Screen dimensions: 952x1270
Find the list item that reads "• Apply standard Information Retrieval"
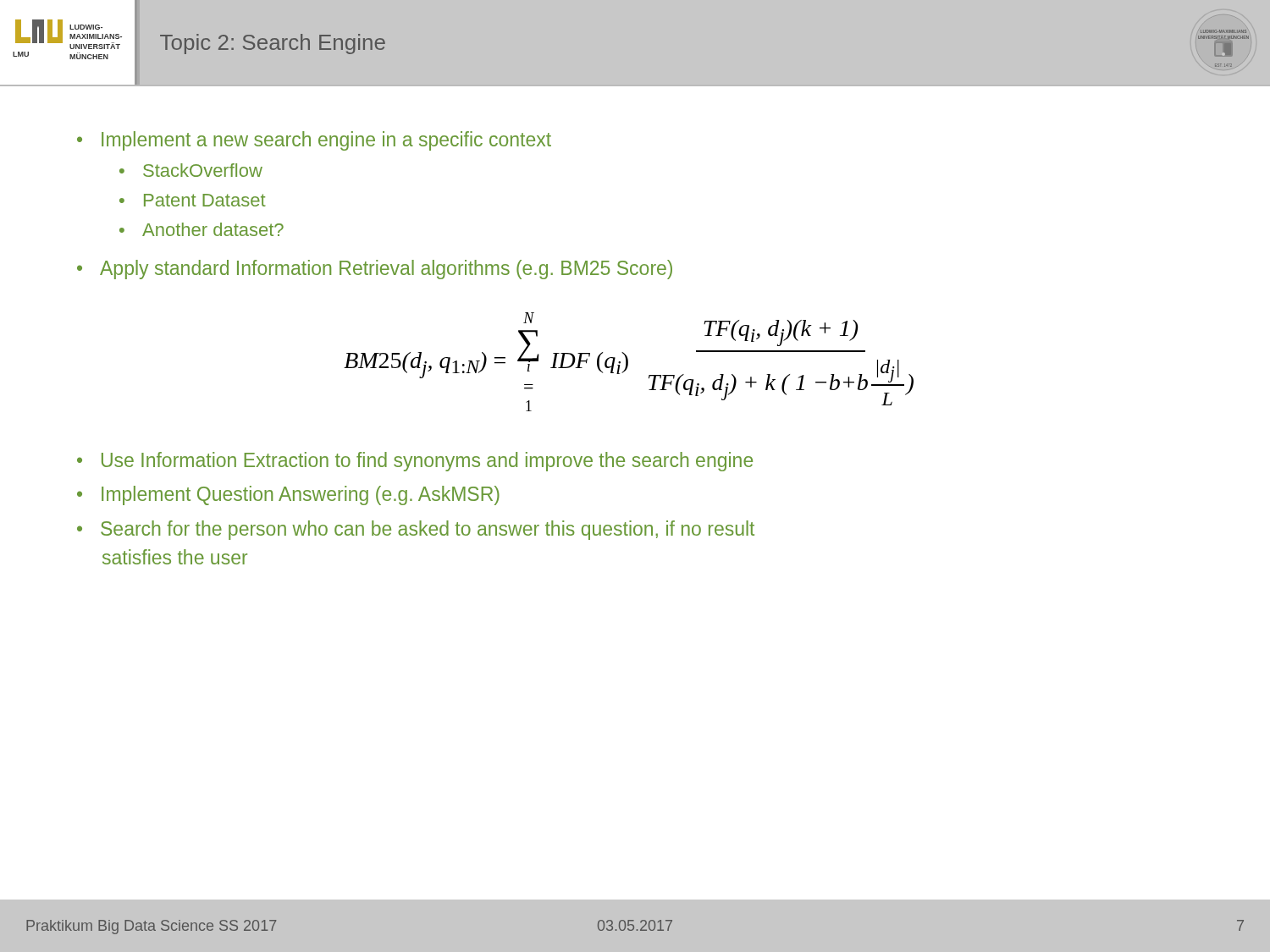pyautogui.click(x=375, y=268)
